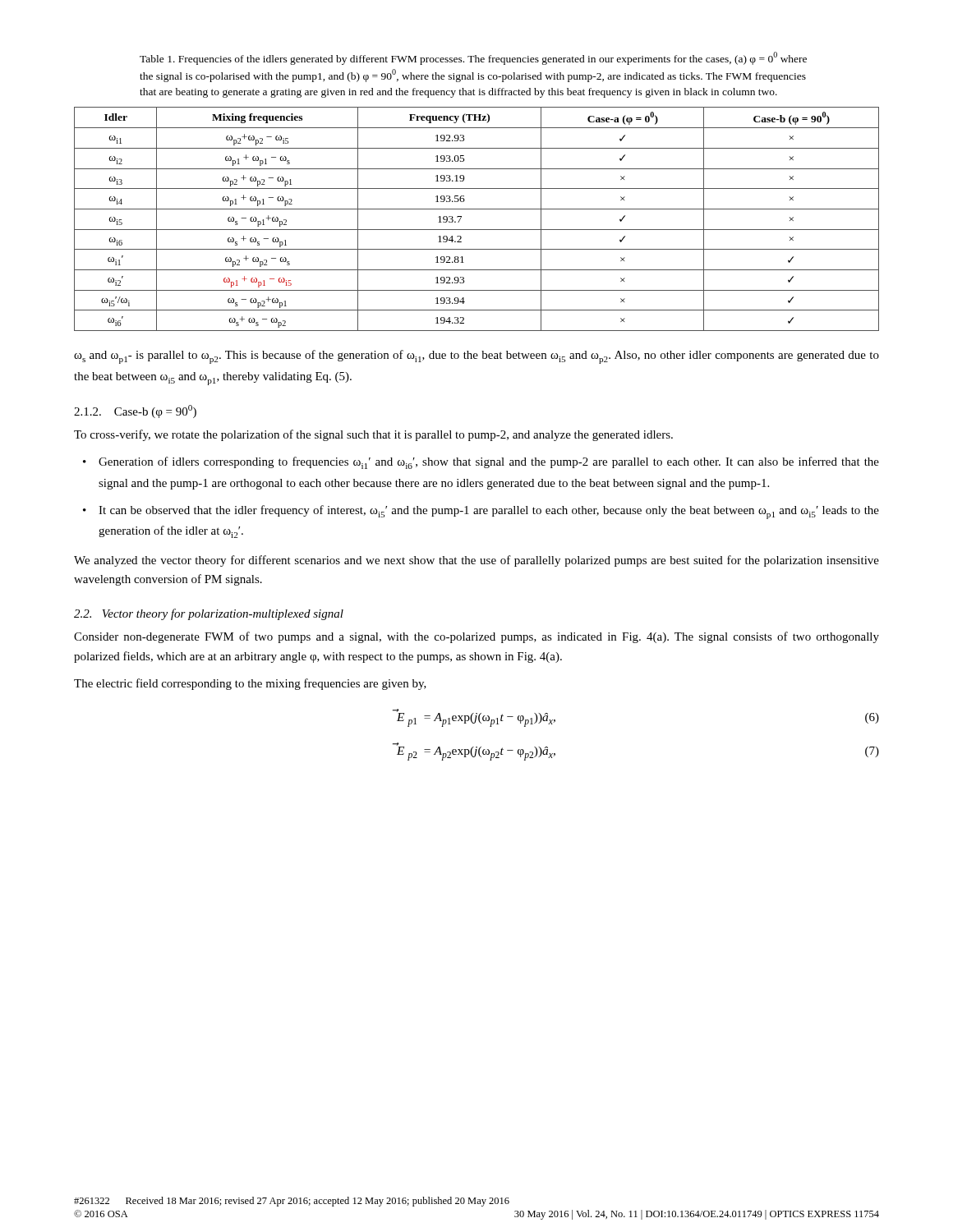
Task: Where is the formula that starts "⃗E p2 = Ap2exp(j(ωp2t − φp2))âx,"?
Action: tap(479, 751)
